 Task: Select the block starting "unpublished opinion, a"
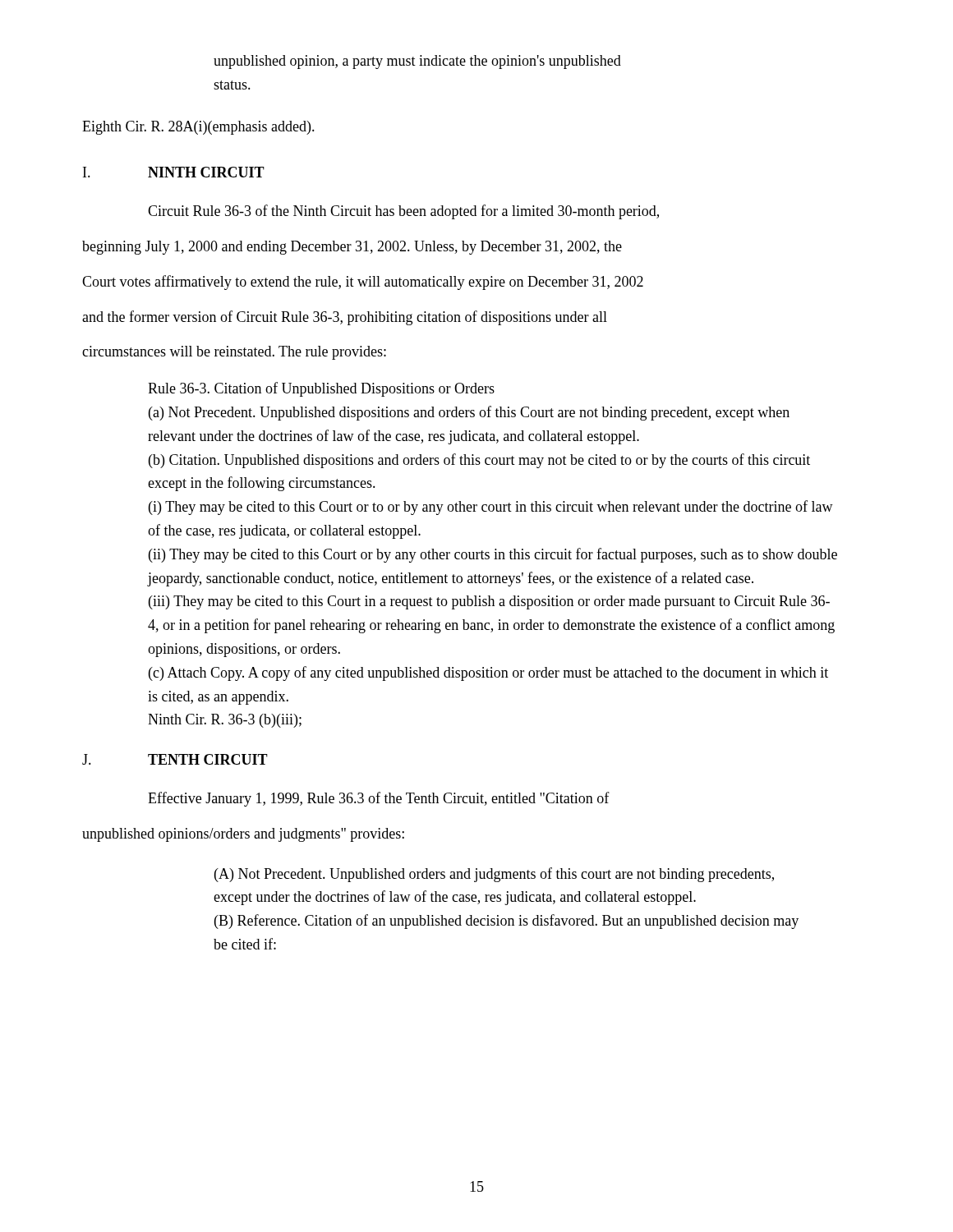pyautogui.click(x=417, y=73)
